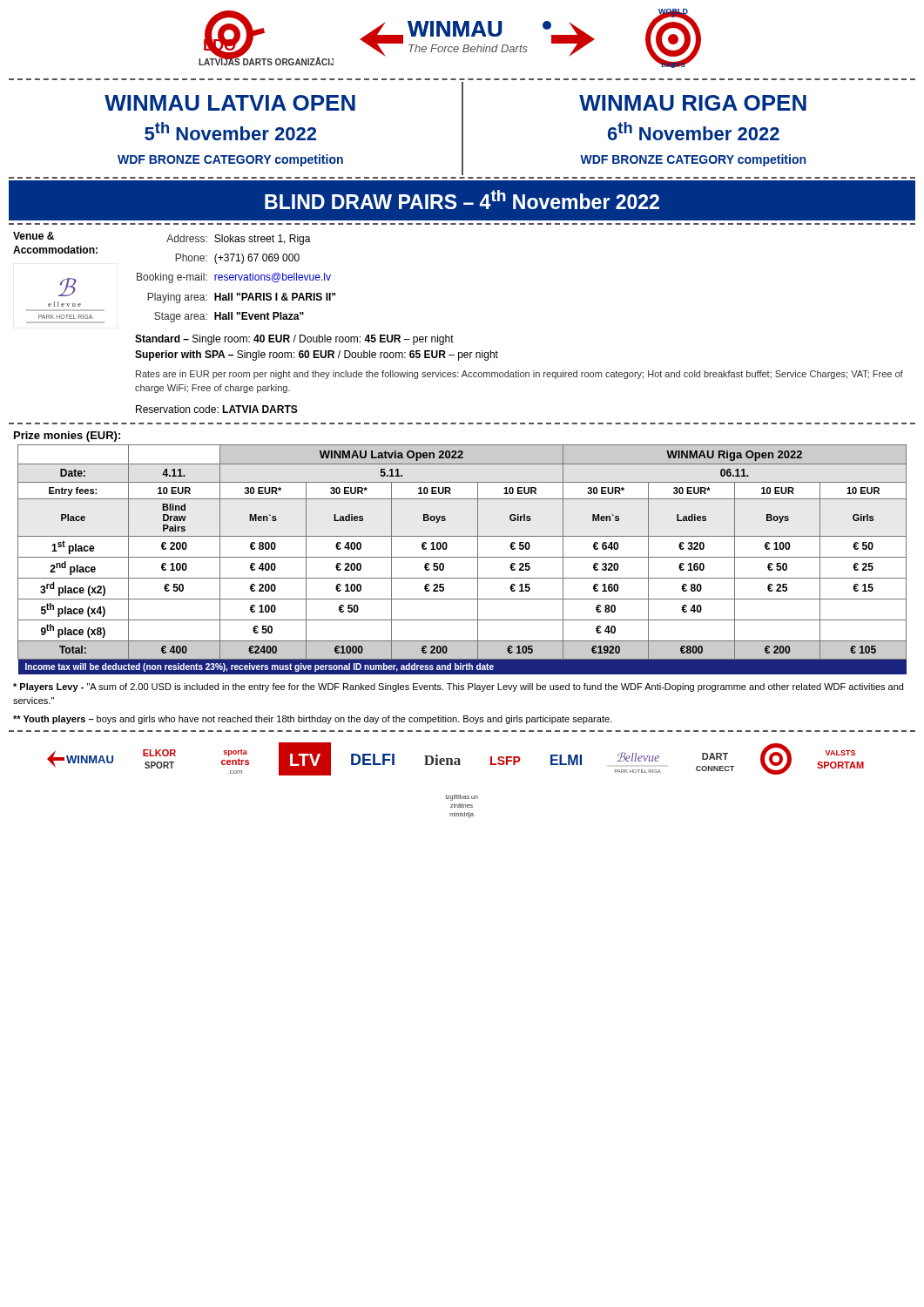Click on the text with the text "Prize monies (EUR):"
Image resolution: width=924 pixels, height=1307 pixels.
pyautogui.click(x=67, y=435)
